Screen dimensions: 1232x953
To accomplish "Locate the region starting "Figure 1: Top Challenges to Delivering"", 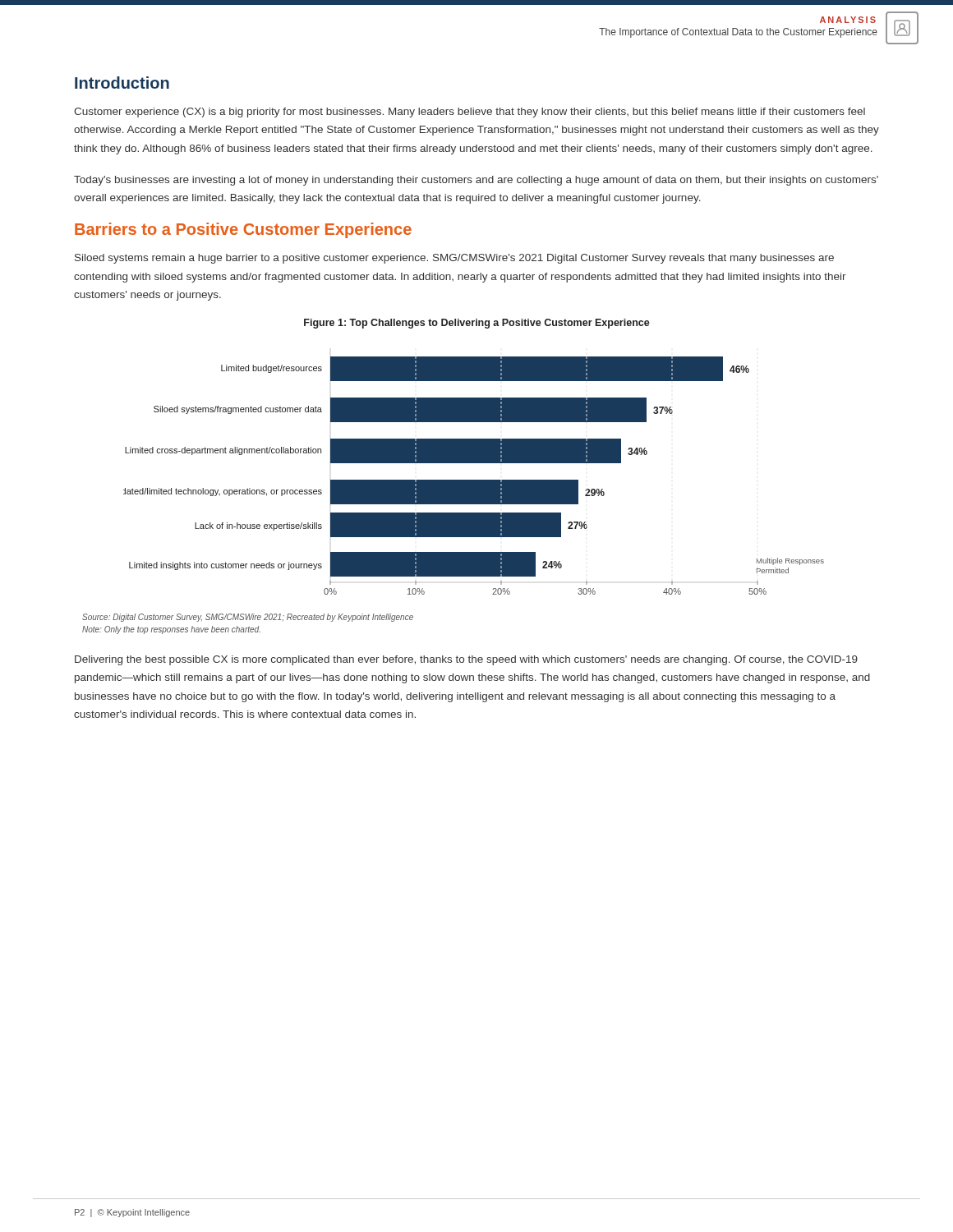I will tap(476, 323).
